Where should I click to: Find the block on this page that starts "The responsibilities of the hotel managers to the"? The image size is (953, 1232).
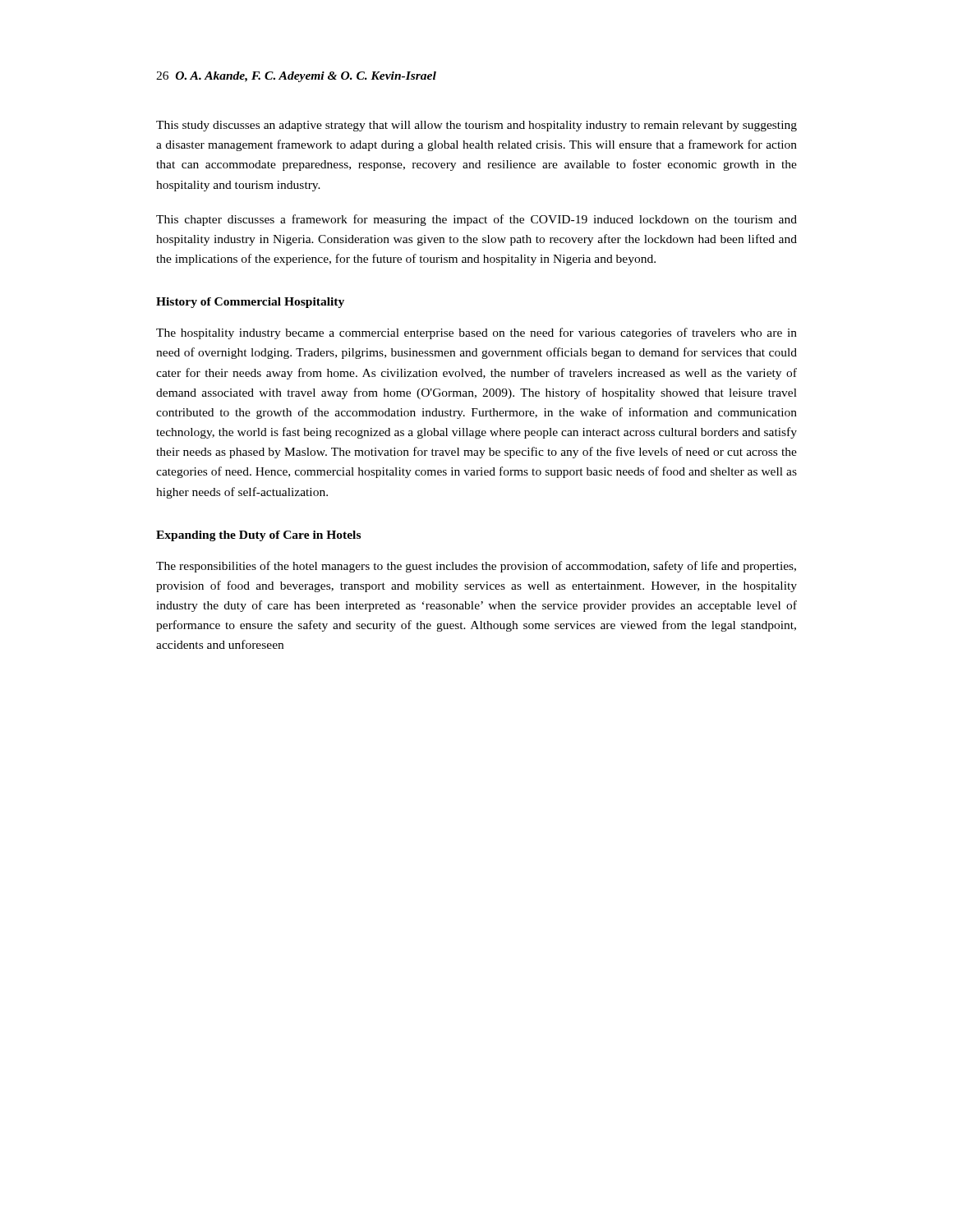[476, 605]
